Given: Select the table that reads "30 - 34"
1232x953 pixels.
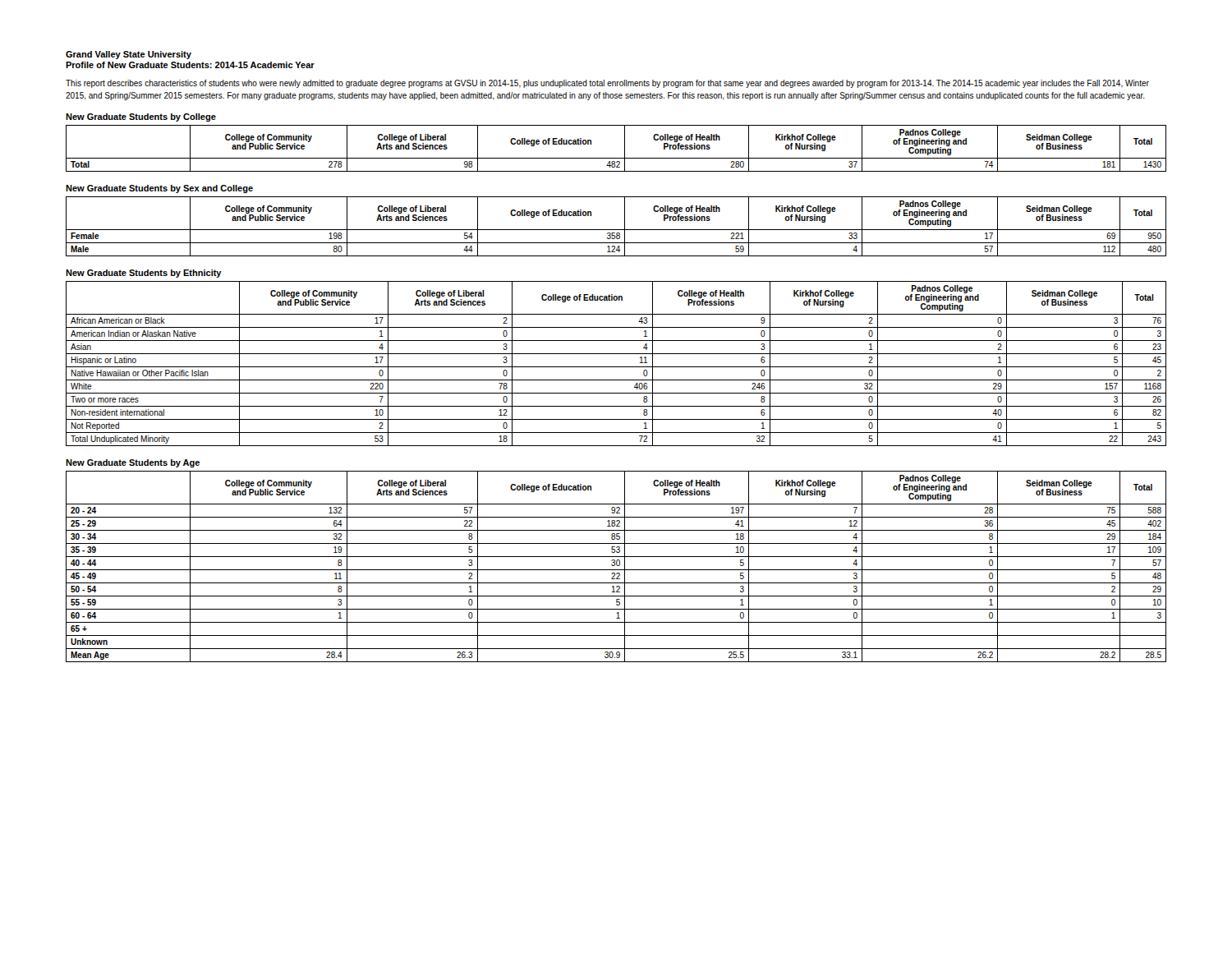Looking at the screenshot, I should [x=616, y=566].
